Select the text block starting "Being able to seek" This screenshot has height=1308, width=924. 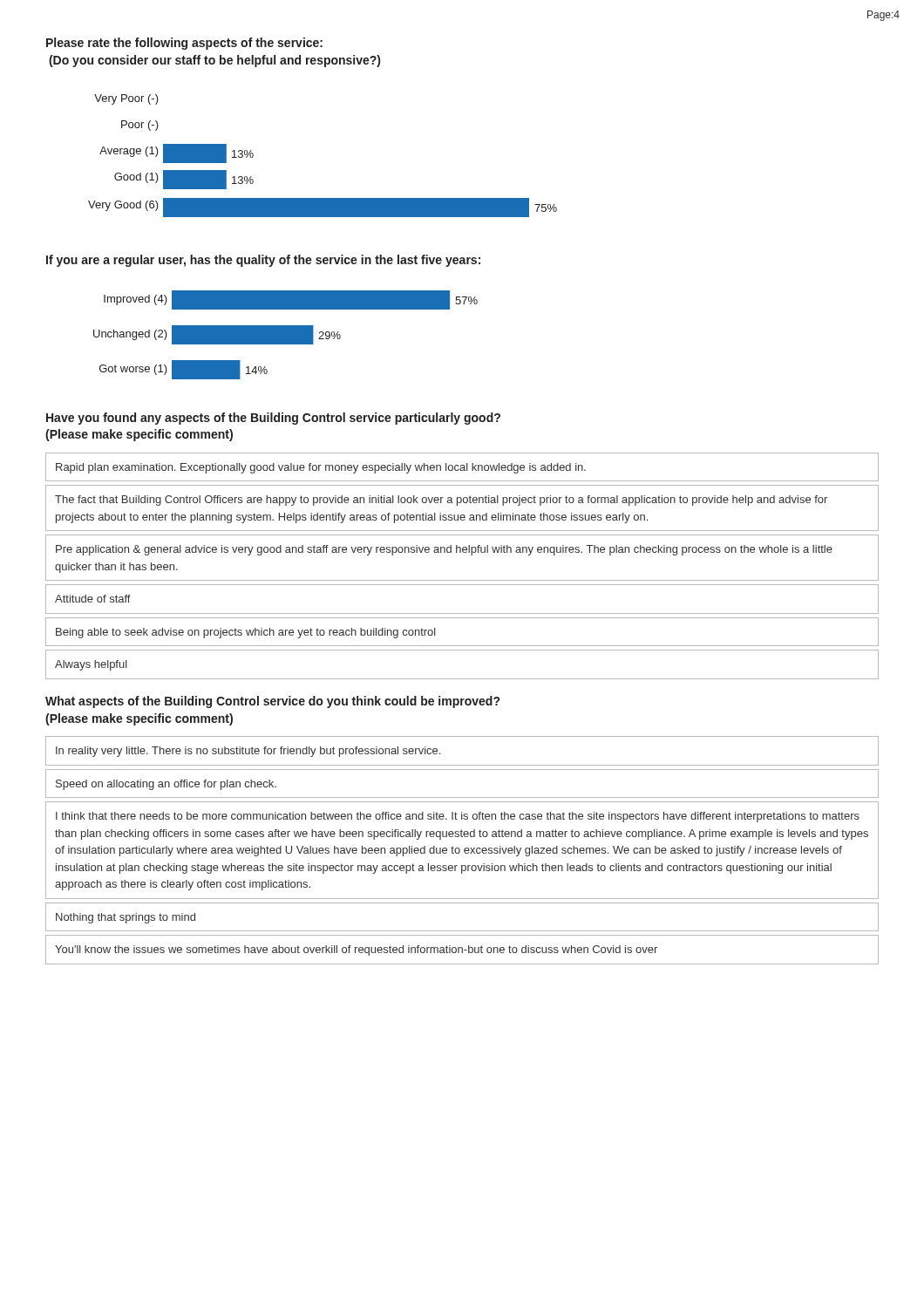click(x=245, y=632)
